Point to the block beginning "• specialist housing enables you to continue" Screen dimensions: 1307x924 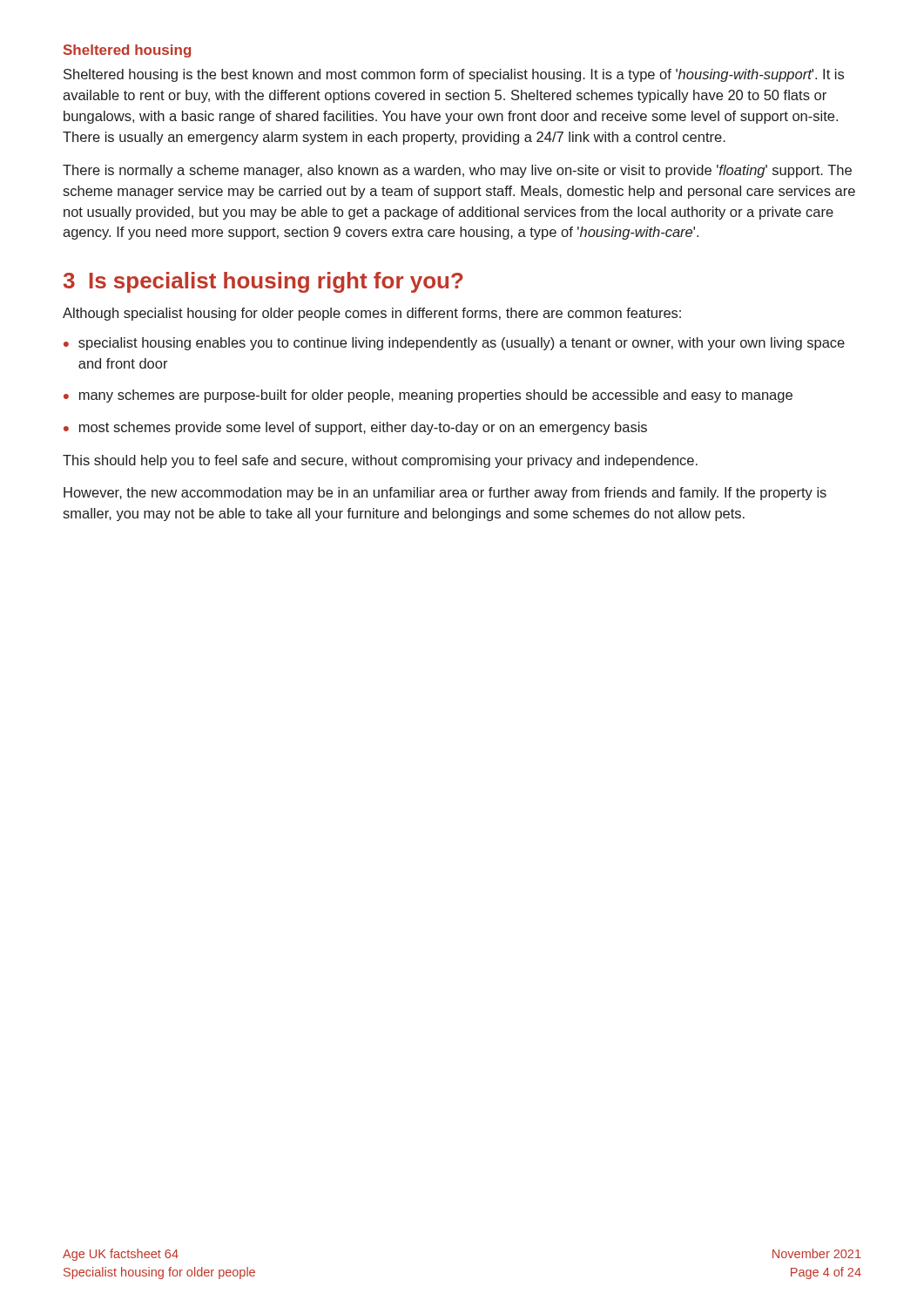pos(462,354)
